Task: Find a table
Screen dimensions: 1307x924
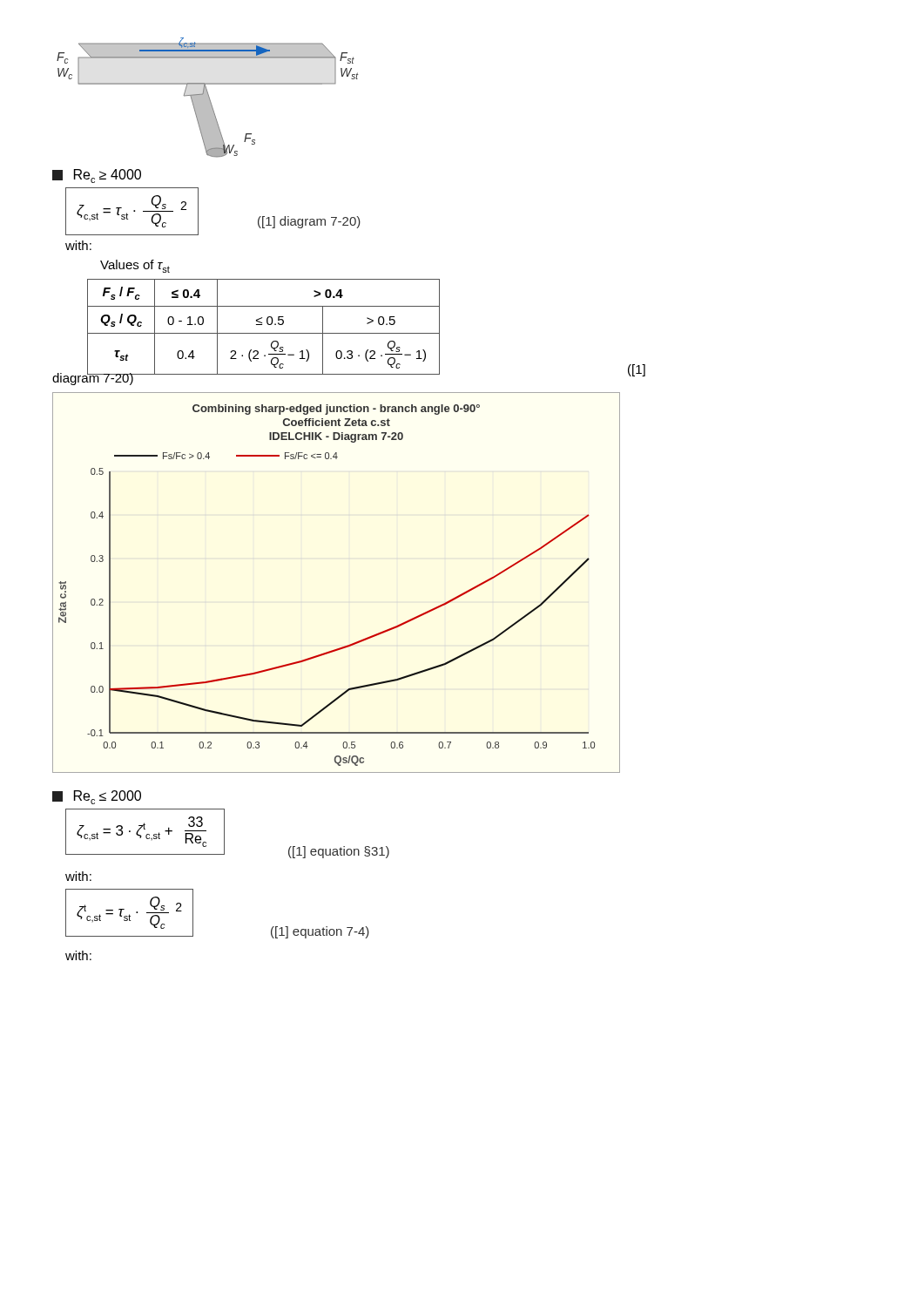Action: [263, 327]
